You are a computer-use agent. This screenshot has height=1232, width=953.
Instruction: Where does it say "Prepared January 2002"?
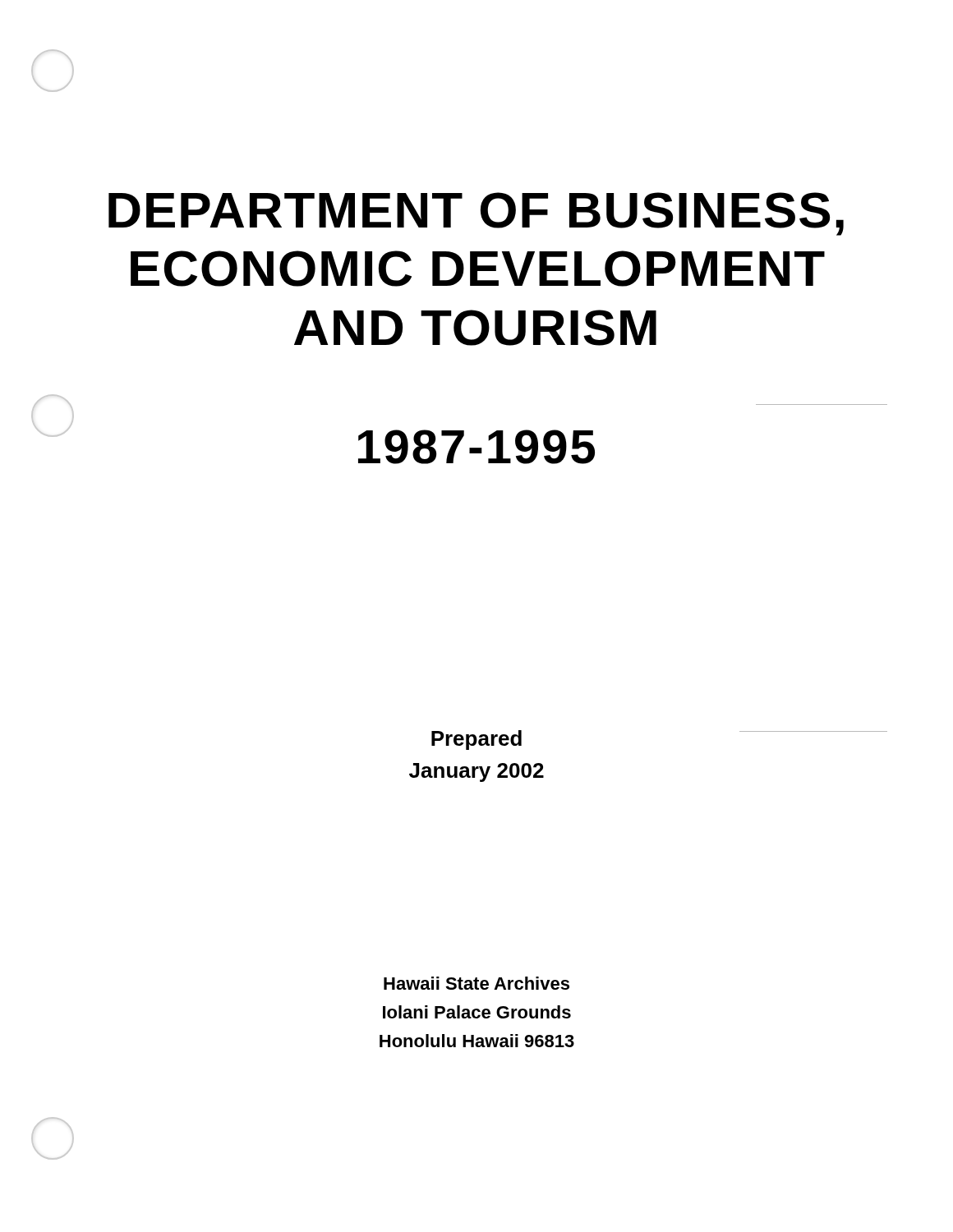coord(476,755)
